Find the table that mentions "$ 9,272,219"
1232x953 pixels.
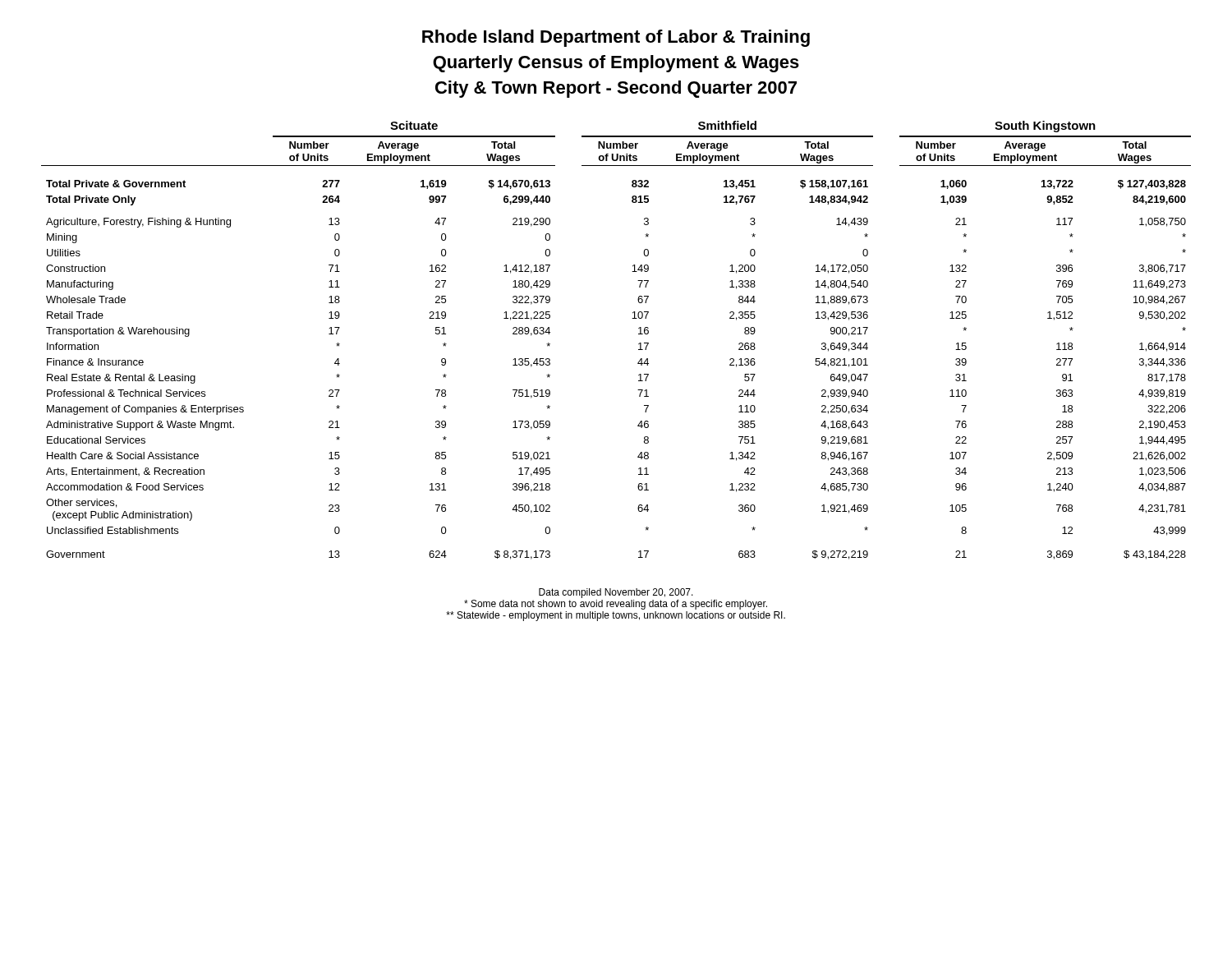tap(616, 339)
